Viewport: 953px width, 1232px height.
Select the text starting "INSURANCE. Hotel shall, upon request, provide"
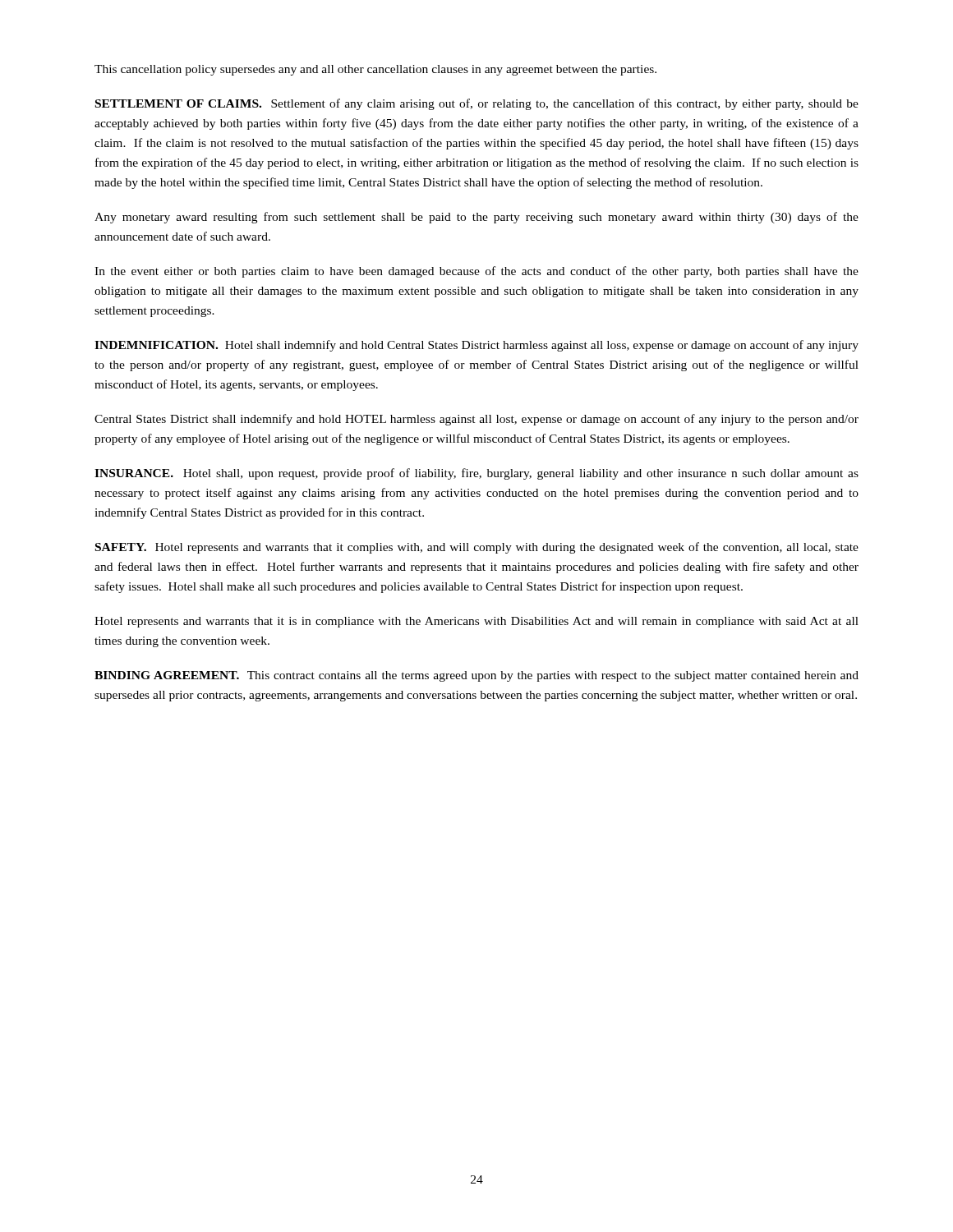click(476, 493)
